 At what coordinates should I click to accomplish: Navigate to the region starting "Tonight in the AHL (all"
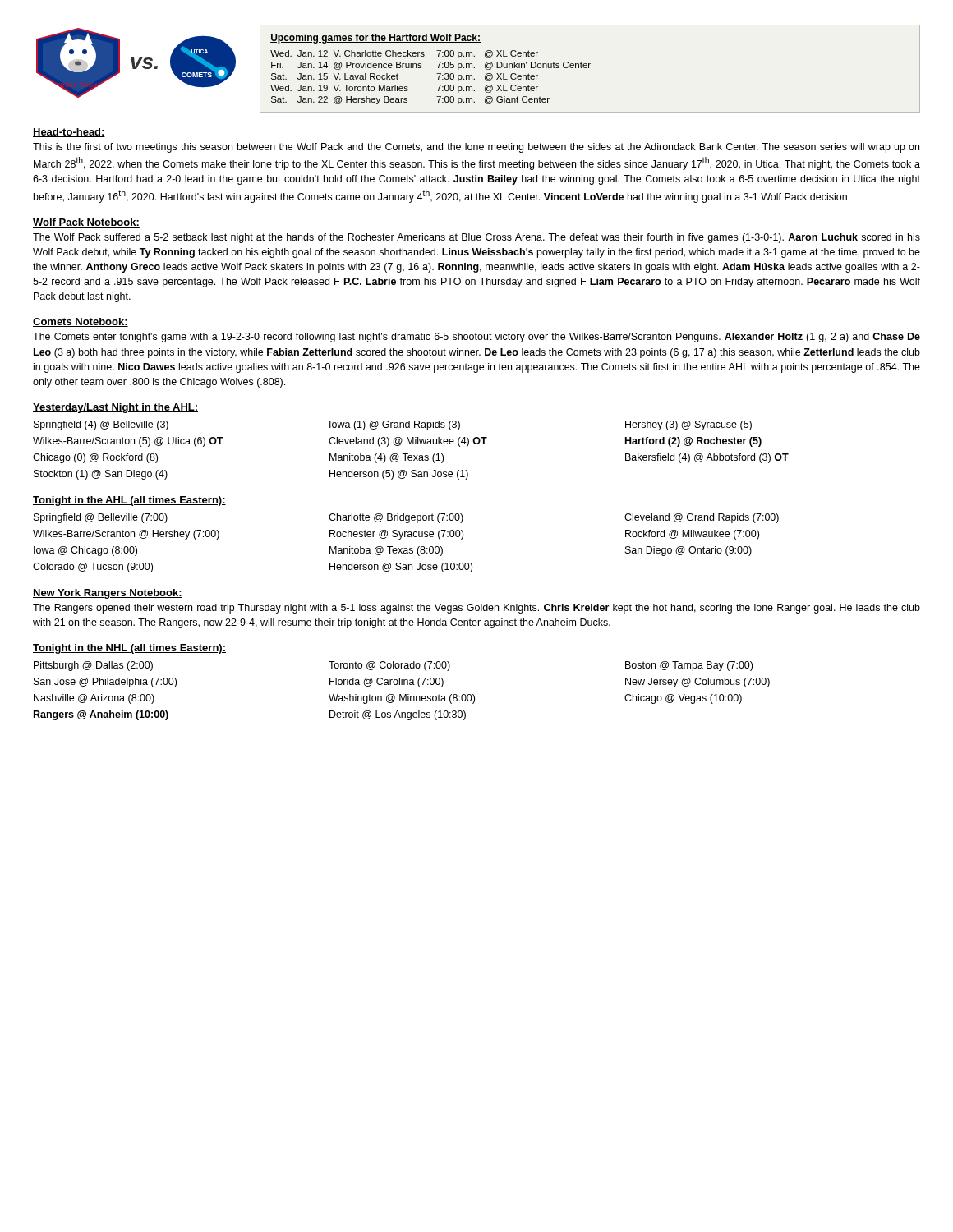pos(129,500)
